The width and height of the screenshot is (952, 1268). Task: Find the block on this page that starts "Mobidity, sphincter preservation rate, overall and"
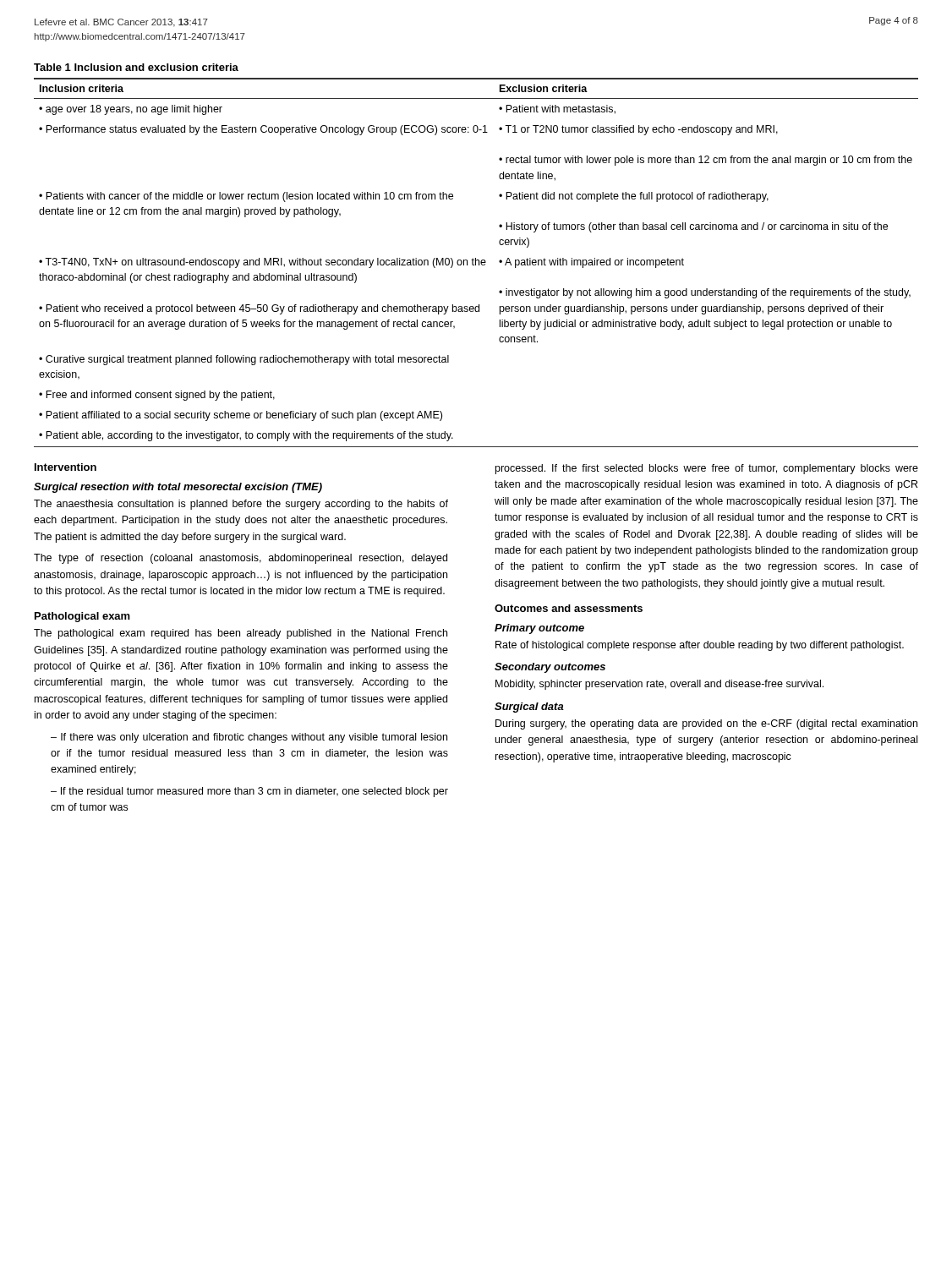pyautogui.click(x=660, y=684)
